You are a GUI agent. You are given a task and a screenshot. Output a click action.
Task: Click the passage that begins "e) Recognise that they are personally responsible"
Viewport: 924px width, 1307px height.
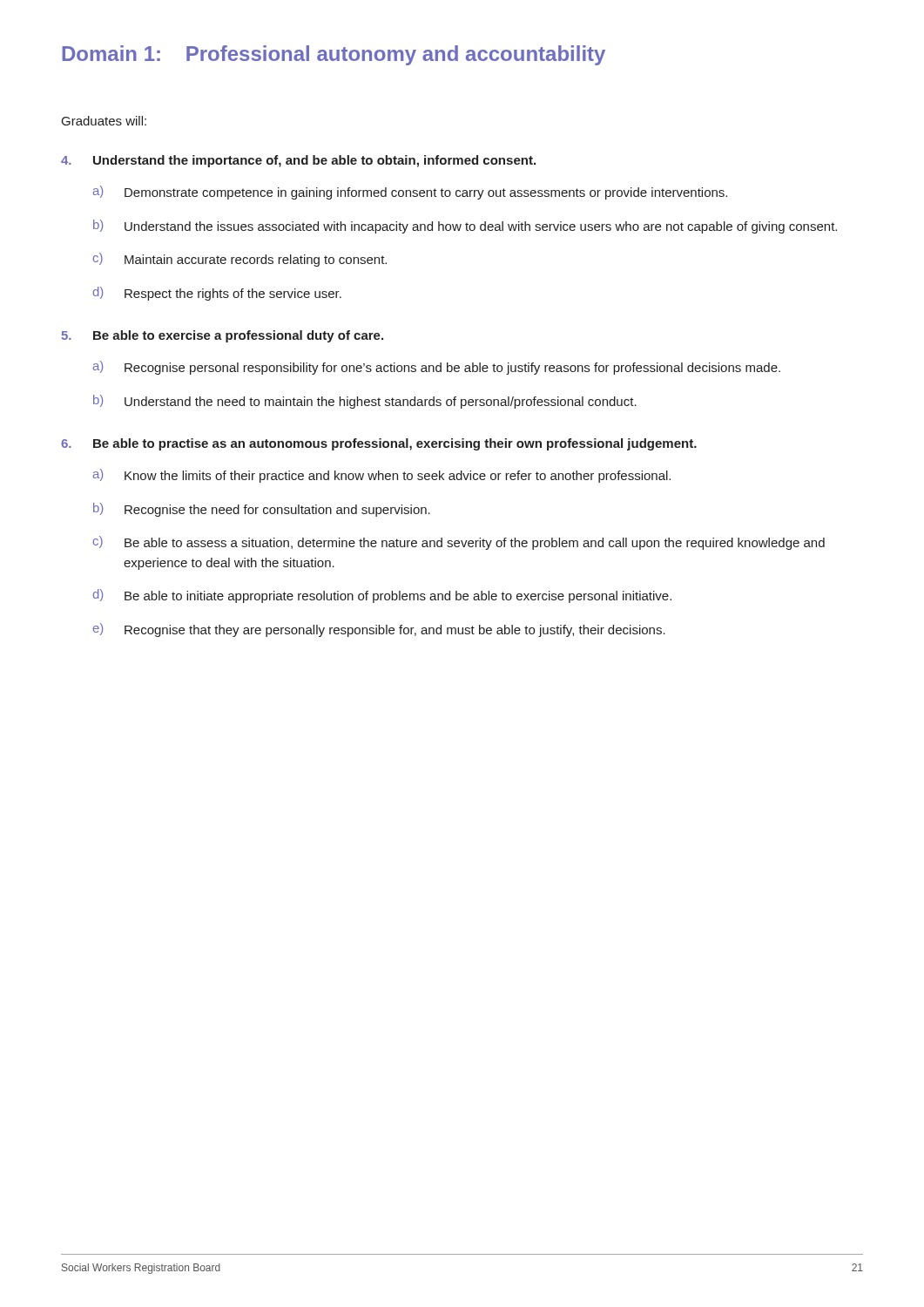478,630
